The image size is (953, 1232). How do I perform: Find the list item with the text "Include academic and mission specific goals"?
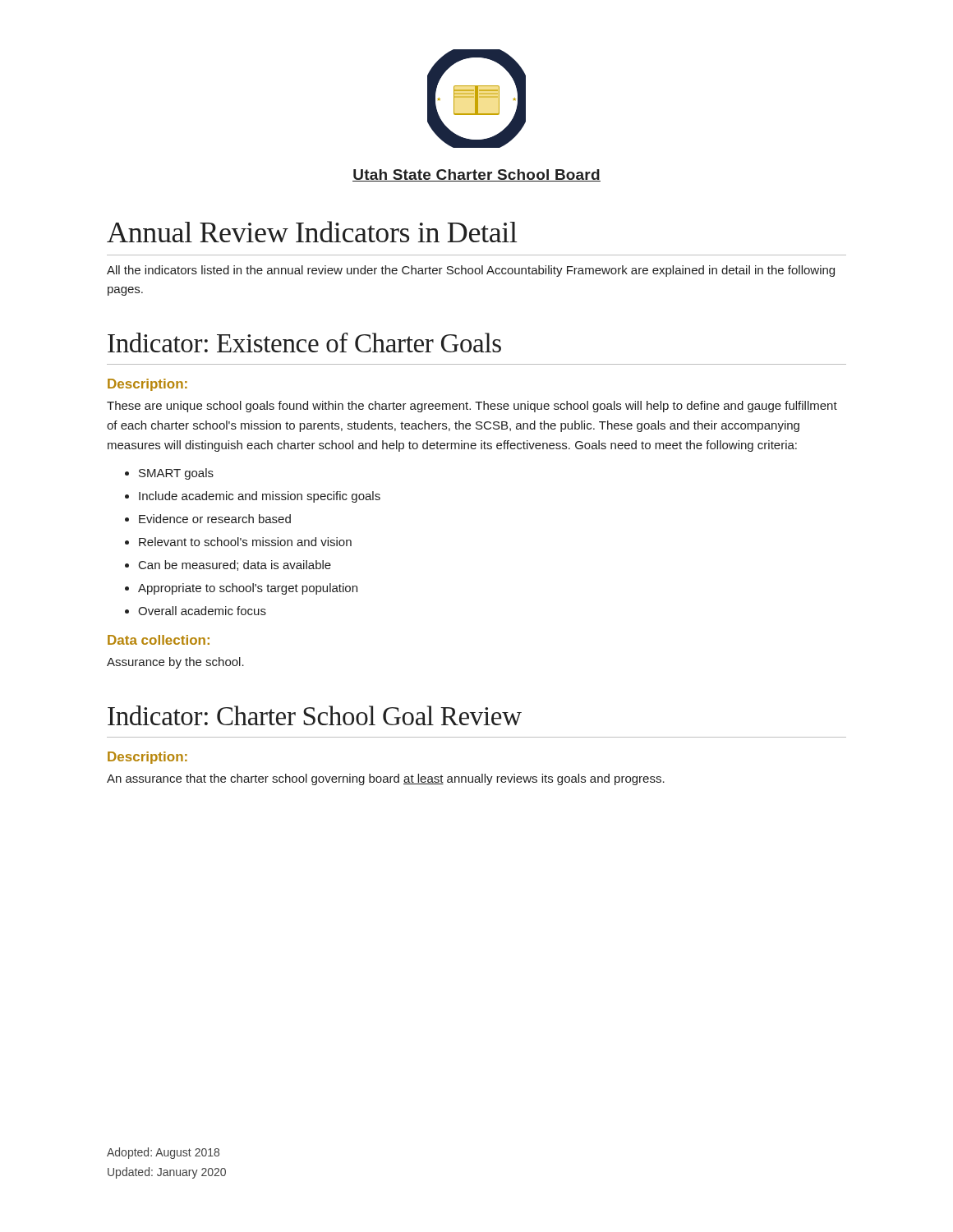pyautogui.click(x=259, y=495)
